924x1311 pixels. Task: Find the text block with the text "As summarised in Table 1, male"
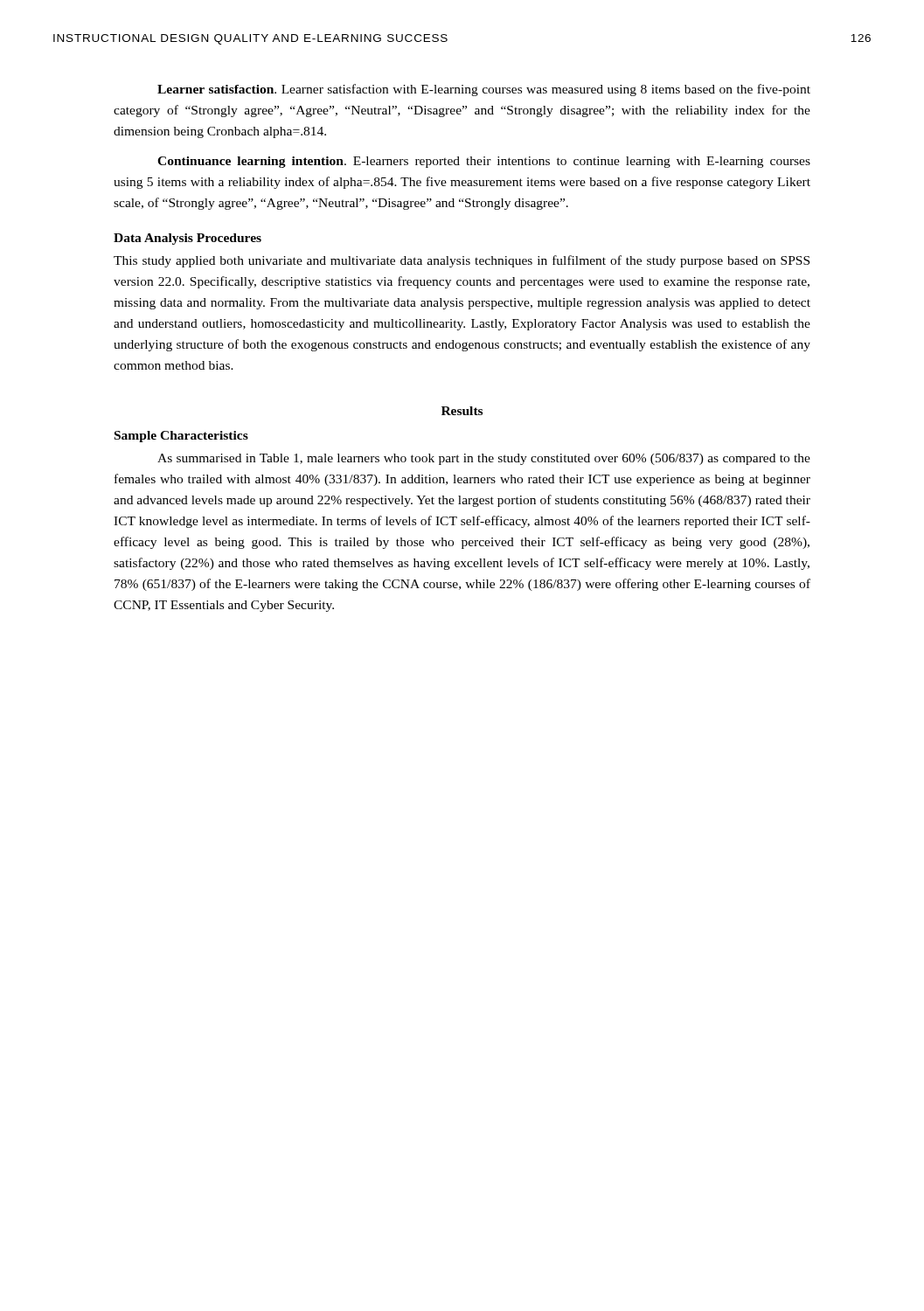coord(462,531)
